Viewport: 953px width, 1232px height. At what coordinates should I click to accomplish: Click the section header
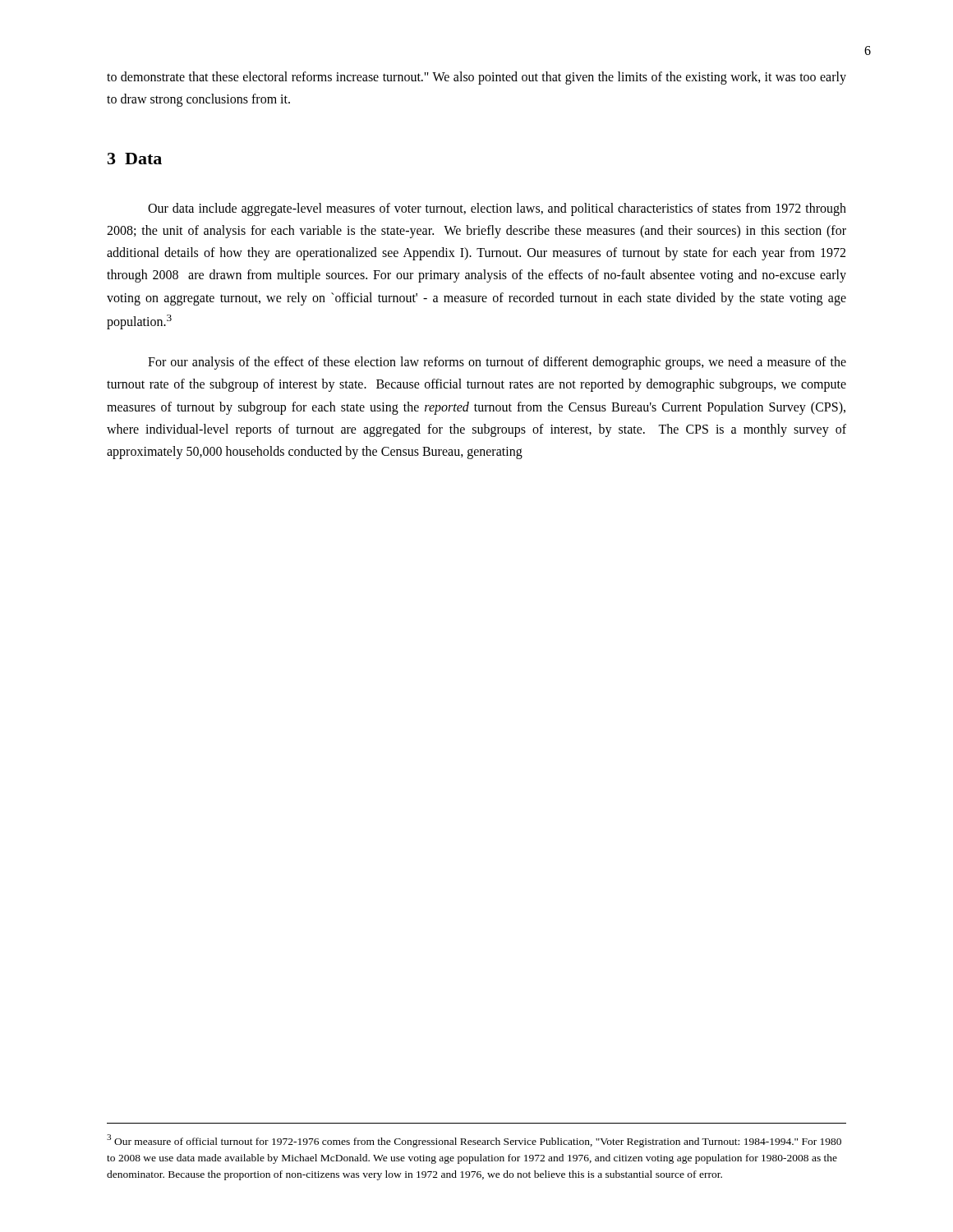click(476, 159)
